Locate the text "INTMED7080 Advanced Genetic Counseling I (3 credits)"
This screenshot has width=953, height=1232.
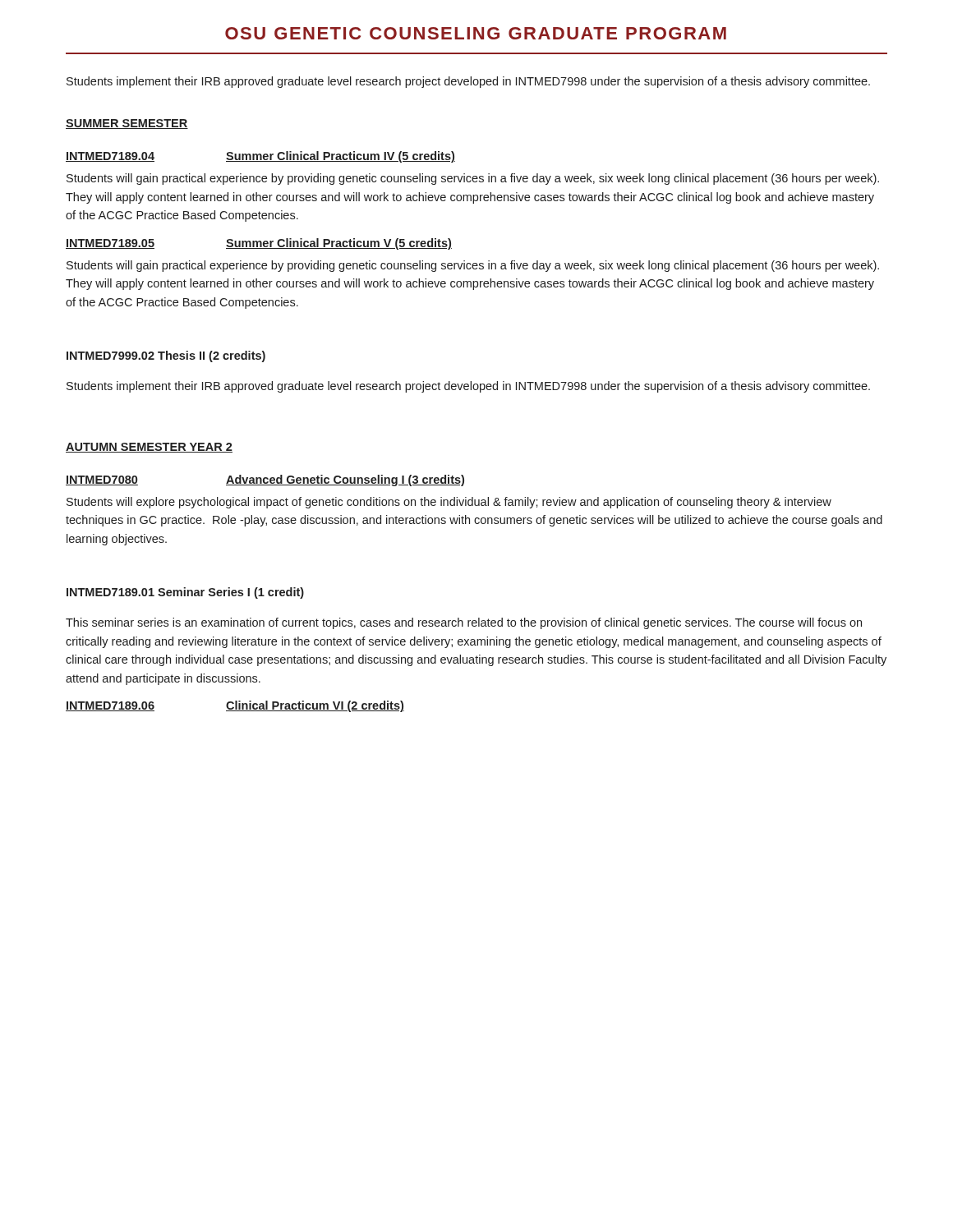(x=265, y=479)
